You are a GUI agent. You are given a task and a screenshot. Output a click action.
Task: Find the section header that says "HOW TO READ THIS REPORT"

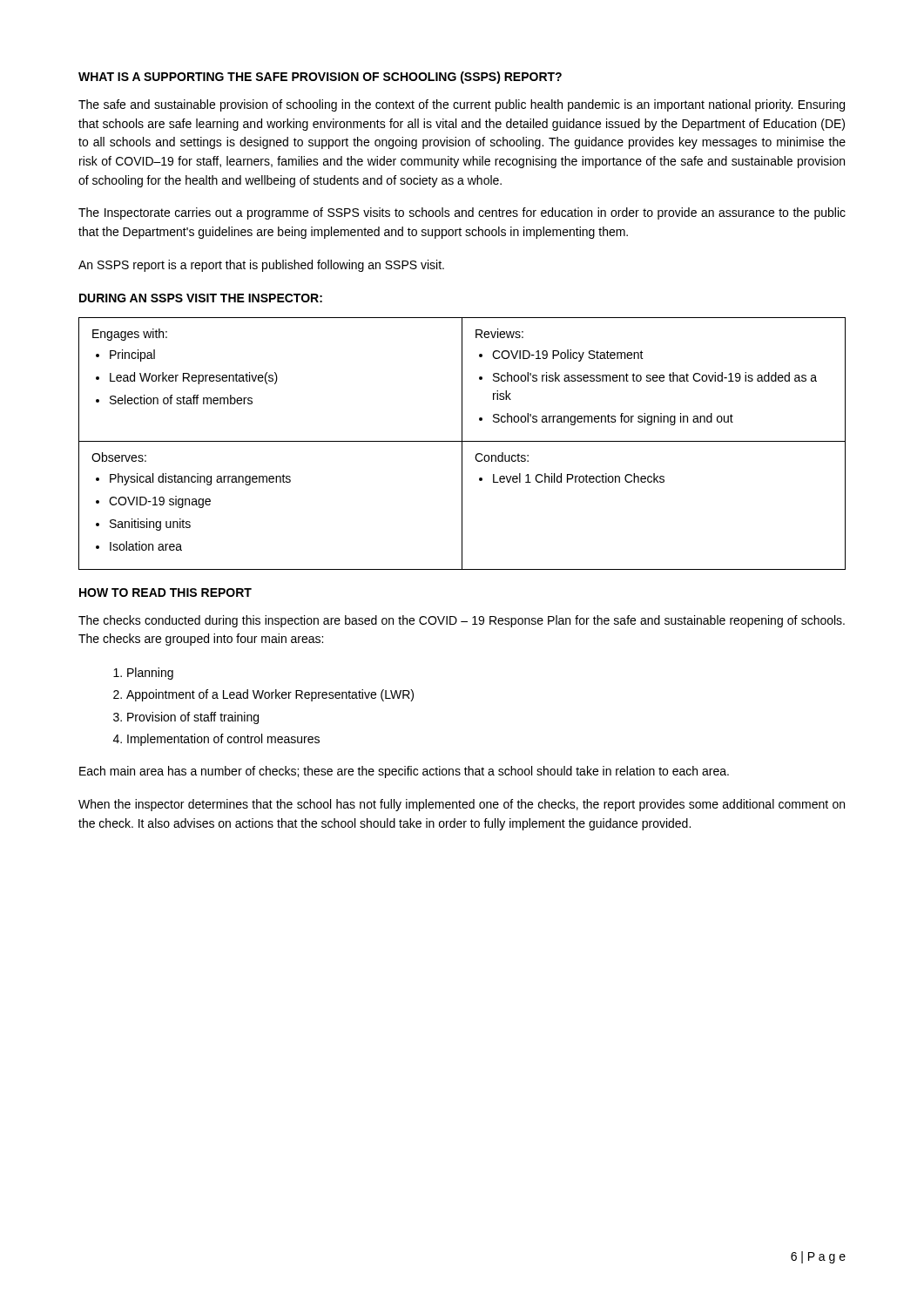165,592
